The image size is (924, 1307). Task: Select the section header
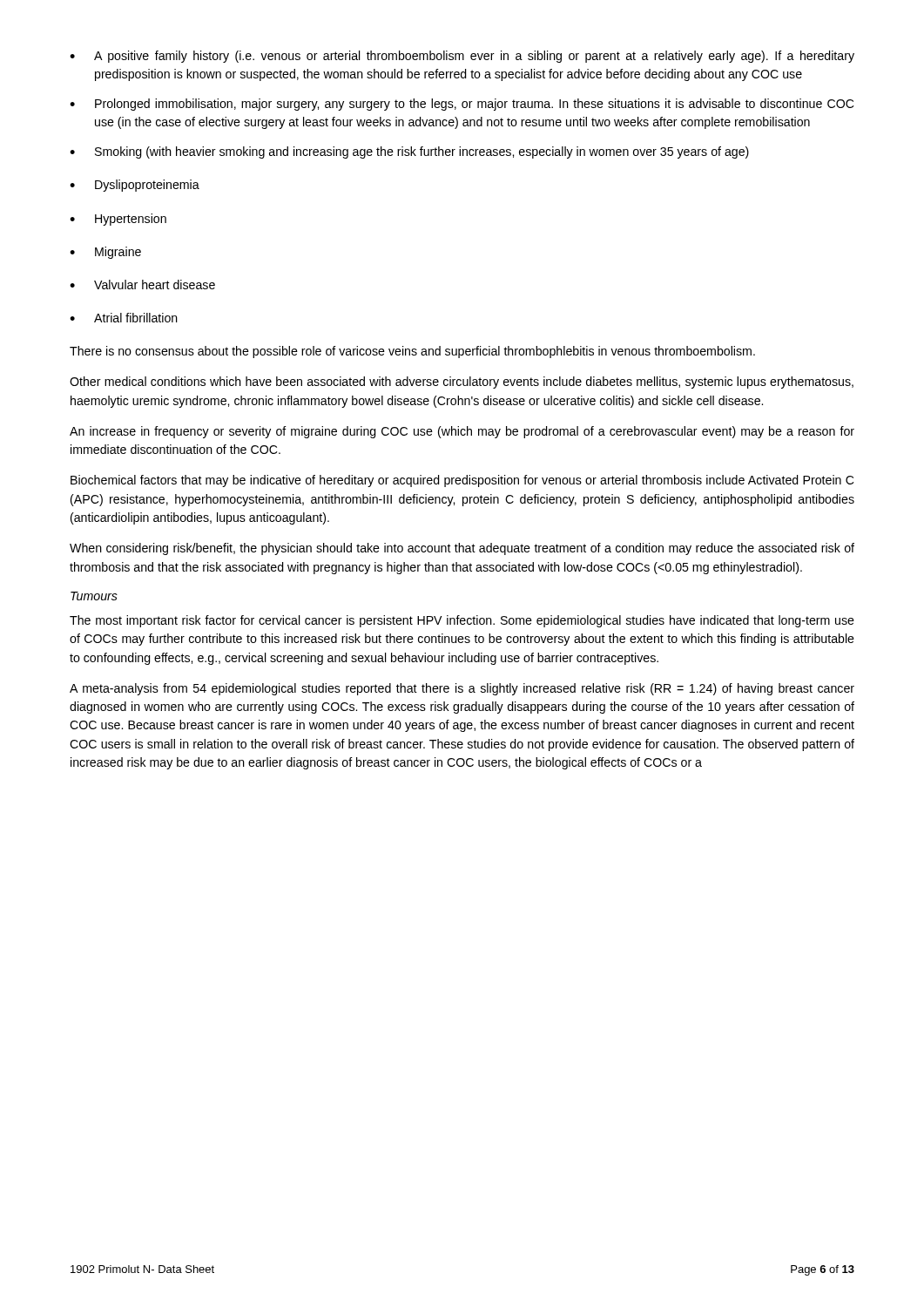point(94,596)
